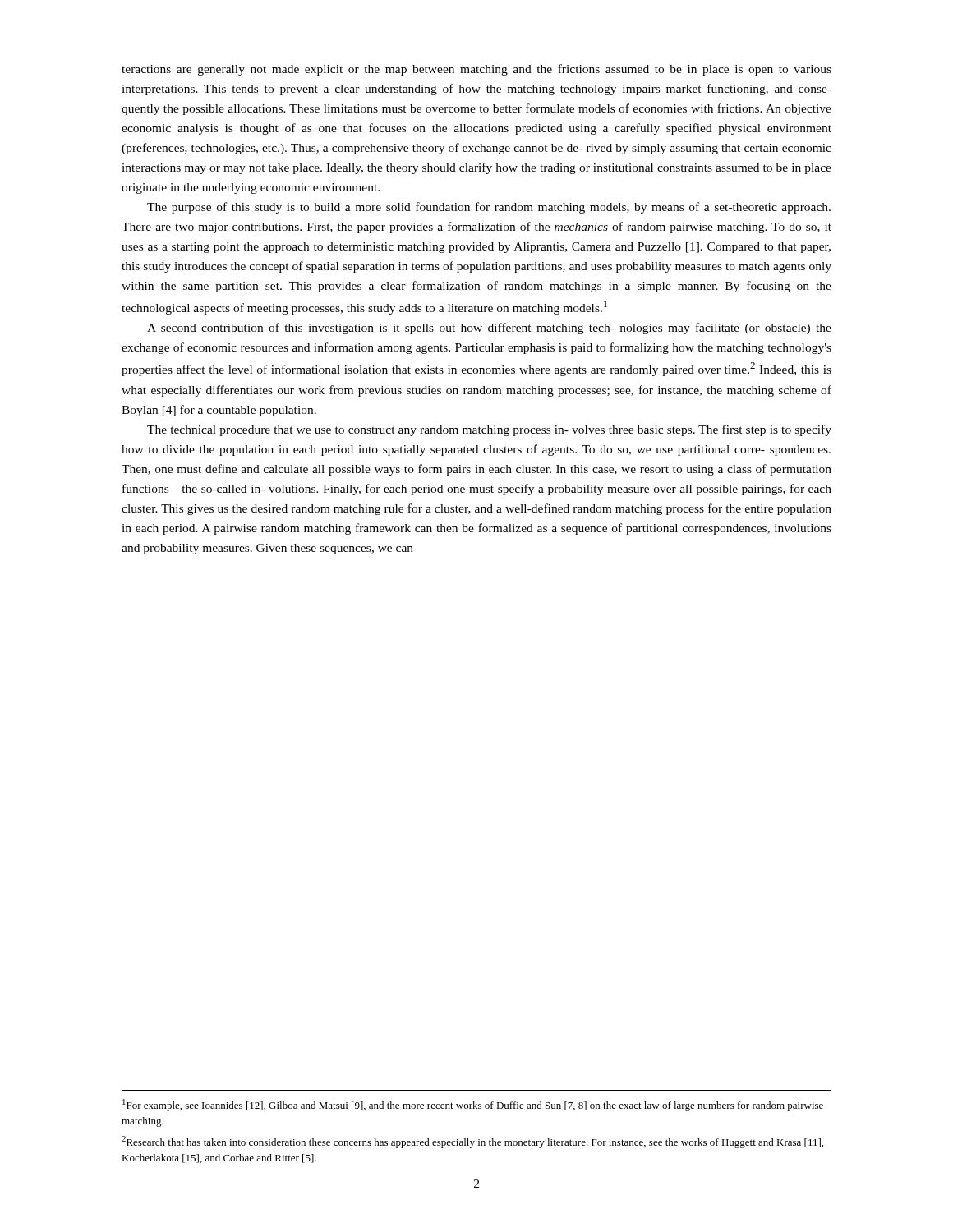
Task: Locate the block of text that opens with "teractions are generally"
Action: coord(476,128)
